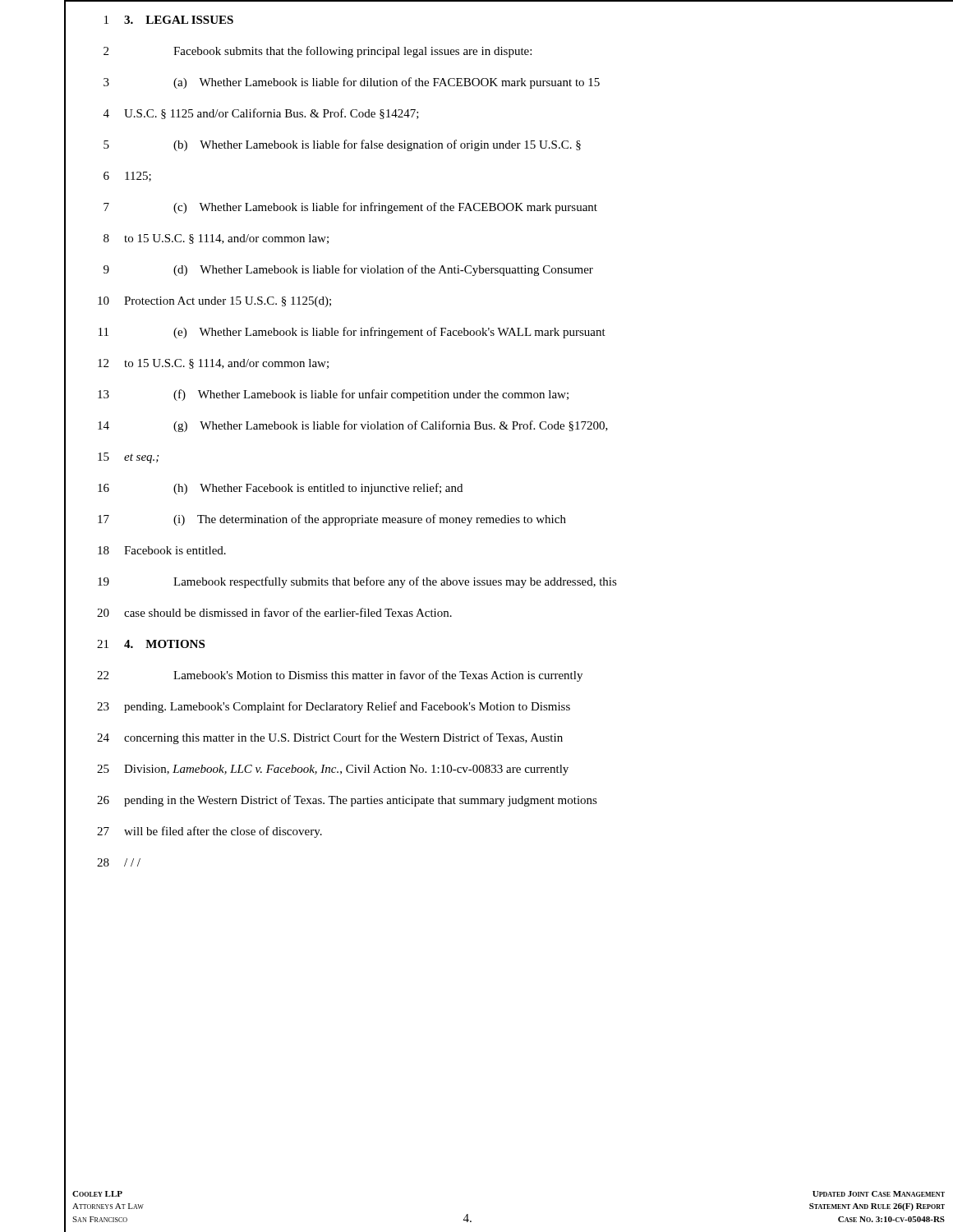This screenshot has height=1232, width=953.
Task: Locate the block of text that opens with "23 pending. Lamebook's Complaint for"
Action: tap(499, 706)
